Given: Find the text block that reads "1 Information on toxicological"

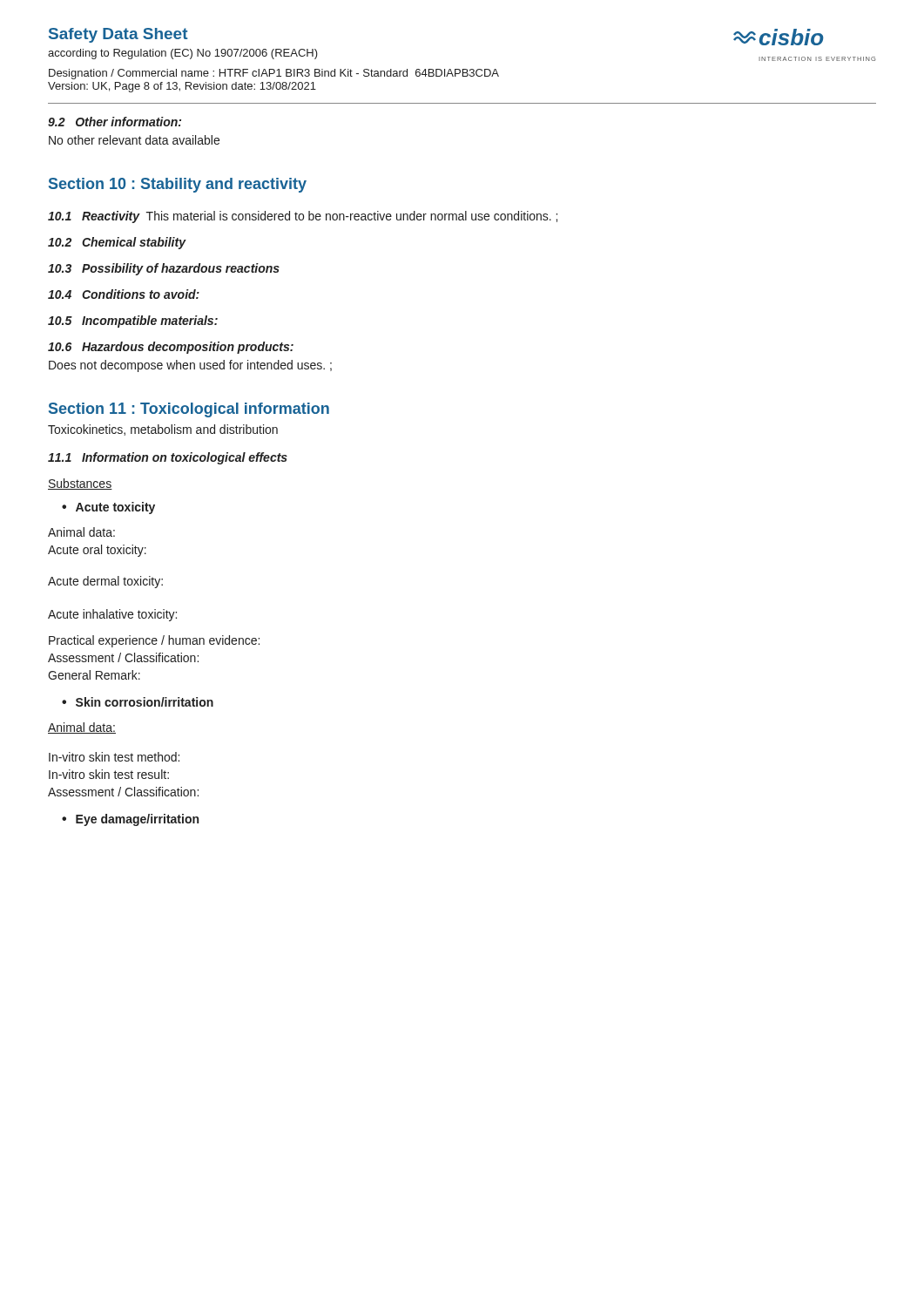Looking at the screenshot, I should pos(168,457).
